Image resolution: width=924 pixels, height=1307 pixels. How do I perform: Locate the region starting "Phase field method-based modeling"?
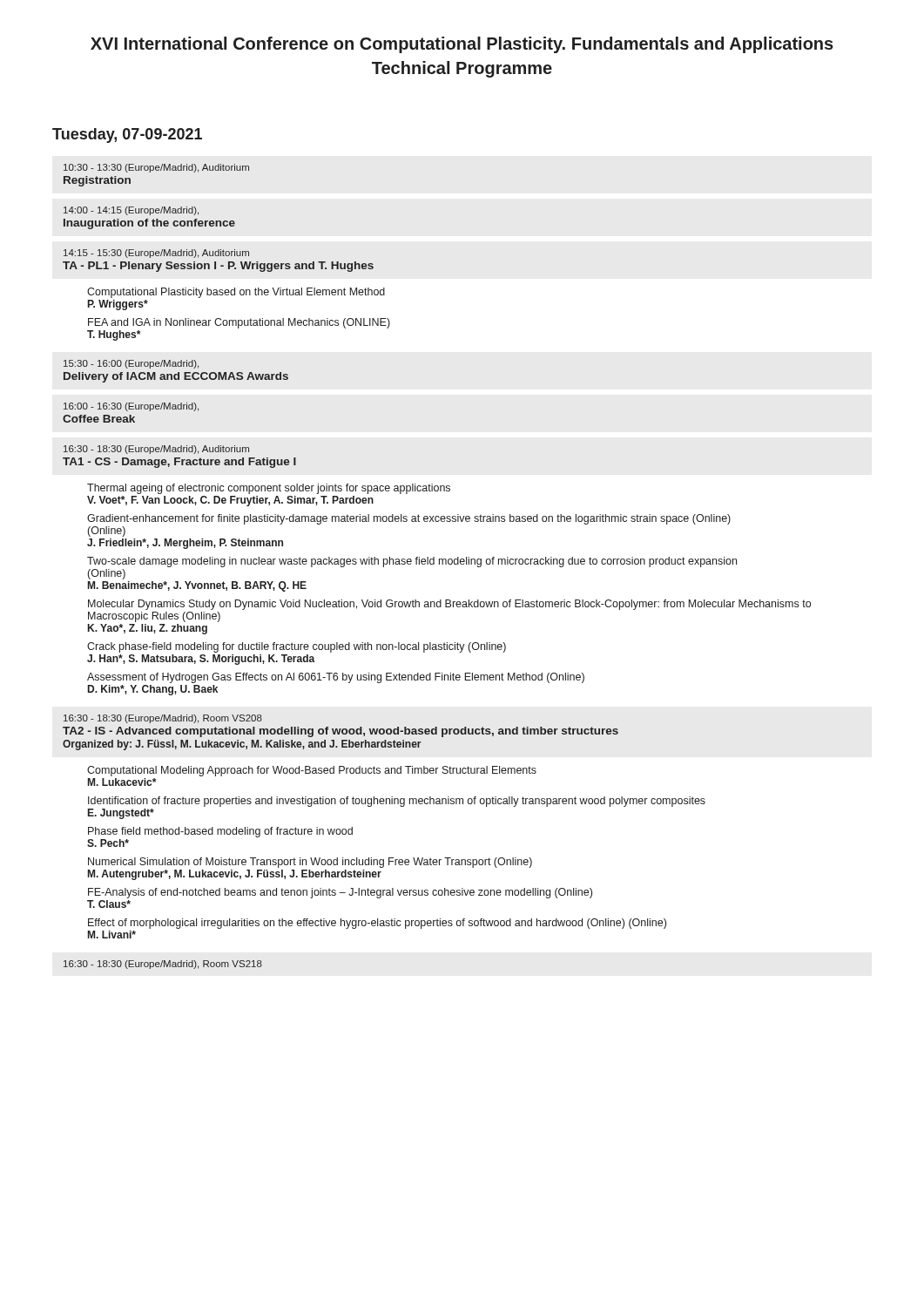[220, 832]
